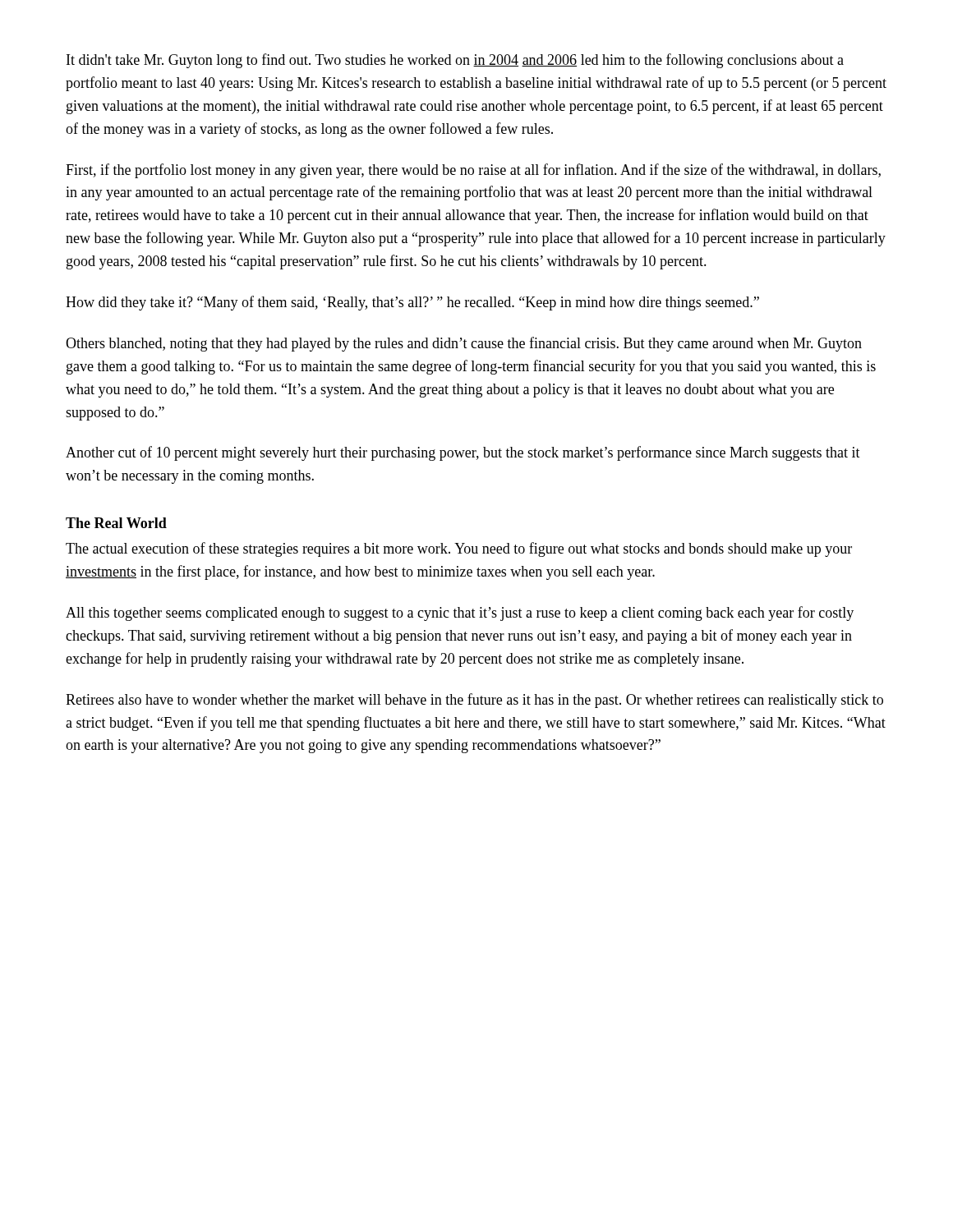Point to the block beginning "Retirees also have to"
The width and height of the screenshot is (953, 1232).
[x=476, y=722]
